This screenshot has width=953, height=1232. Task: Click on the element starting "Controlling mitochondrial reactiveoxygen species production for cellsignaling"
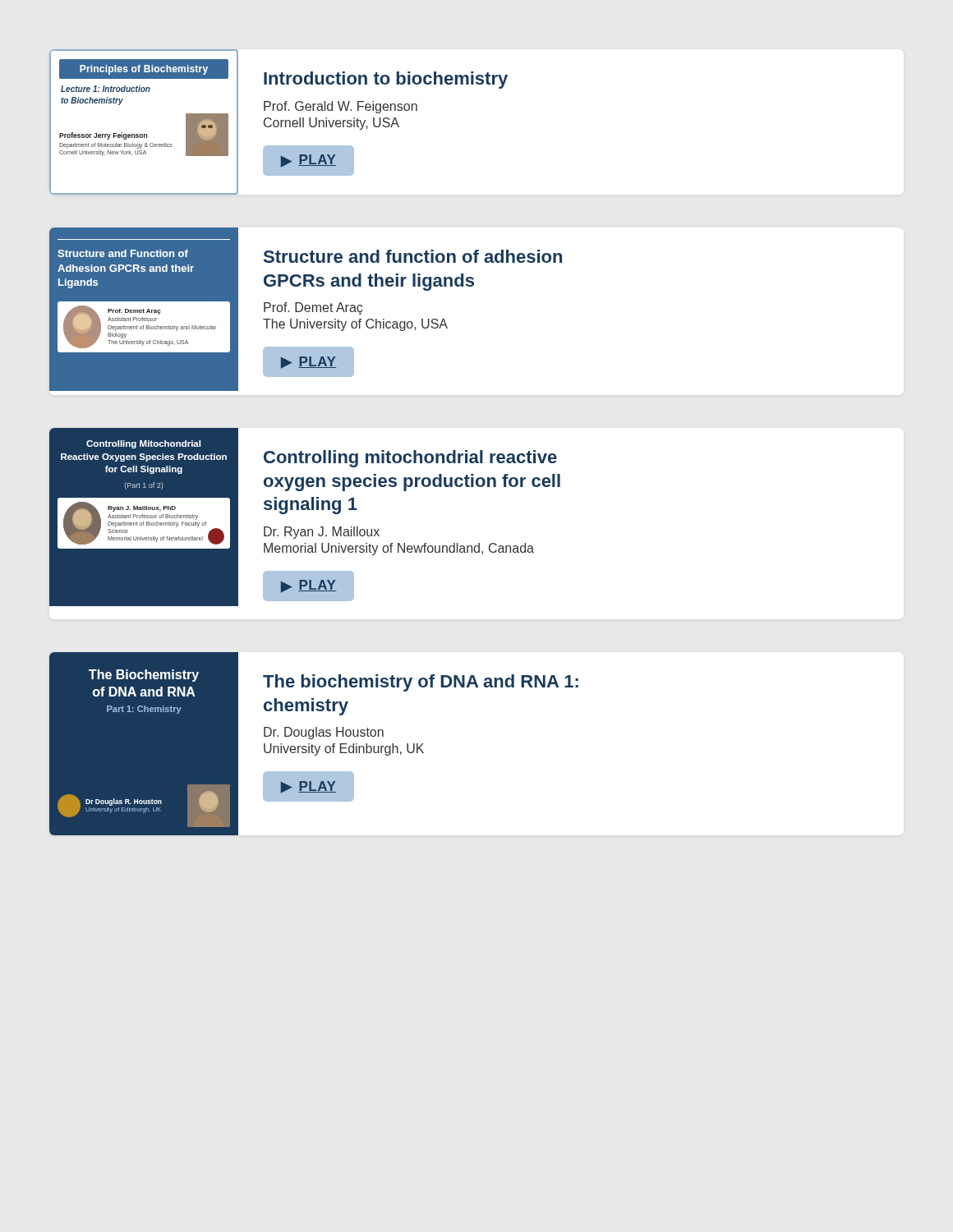412,481
